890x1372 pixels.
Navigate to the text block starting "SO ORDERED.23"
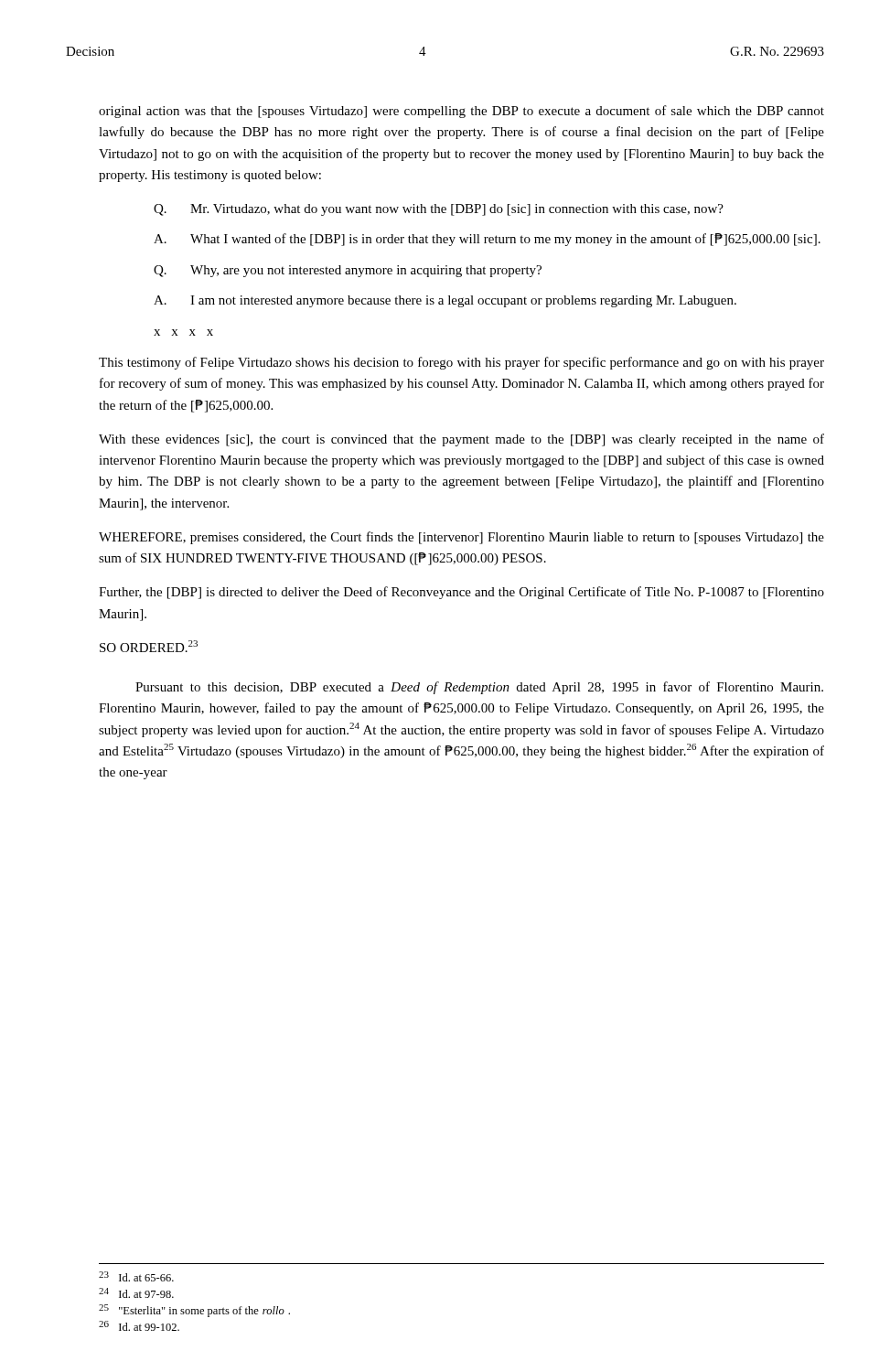coord(149,646)
